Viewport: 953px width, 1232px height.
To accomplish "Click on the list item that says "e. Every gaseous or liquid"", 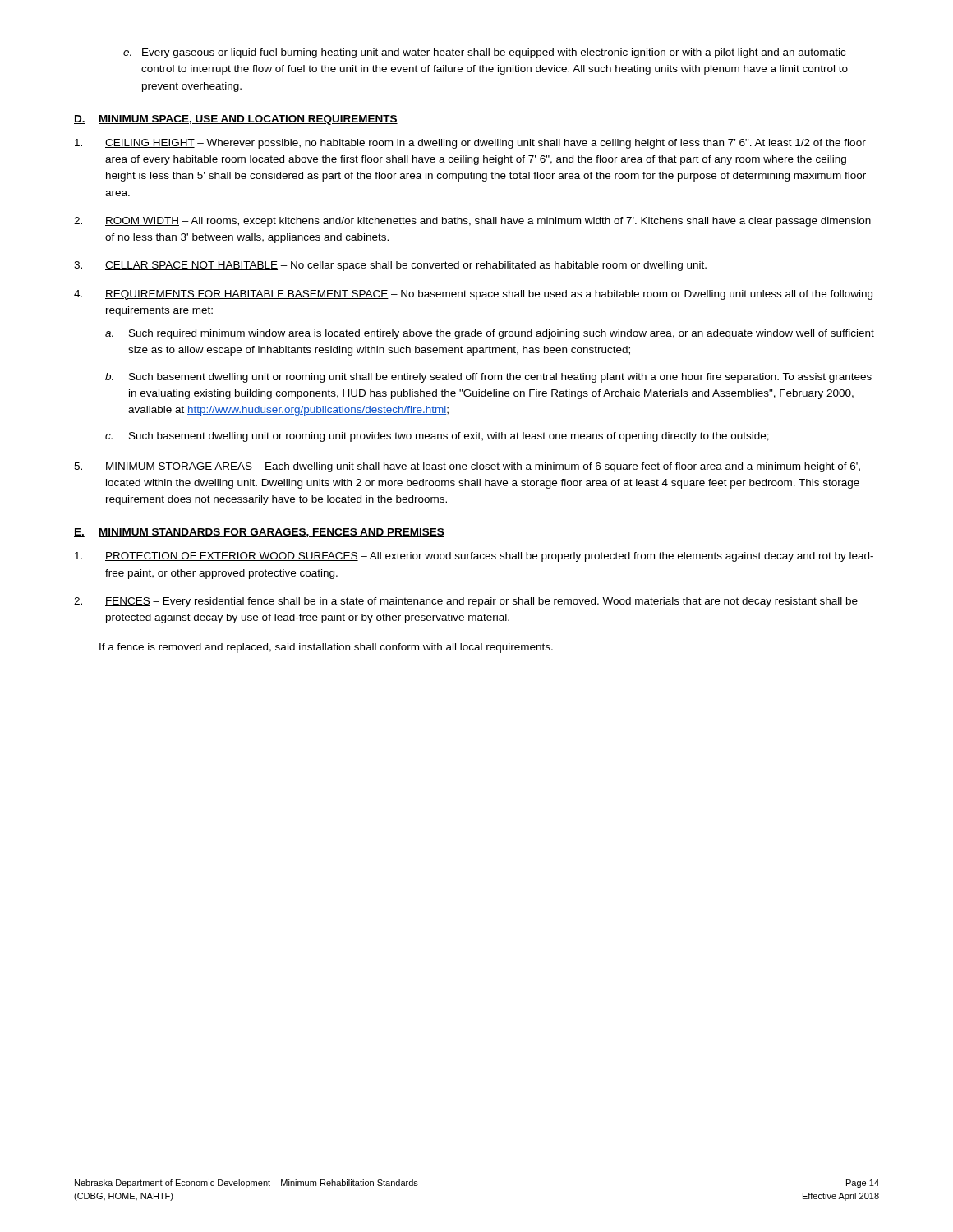I will (x=501, y=69).
